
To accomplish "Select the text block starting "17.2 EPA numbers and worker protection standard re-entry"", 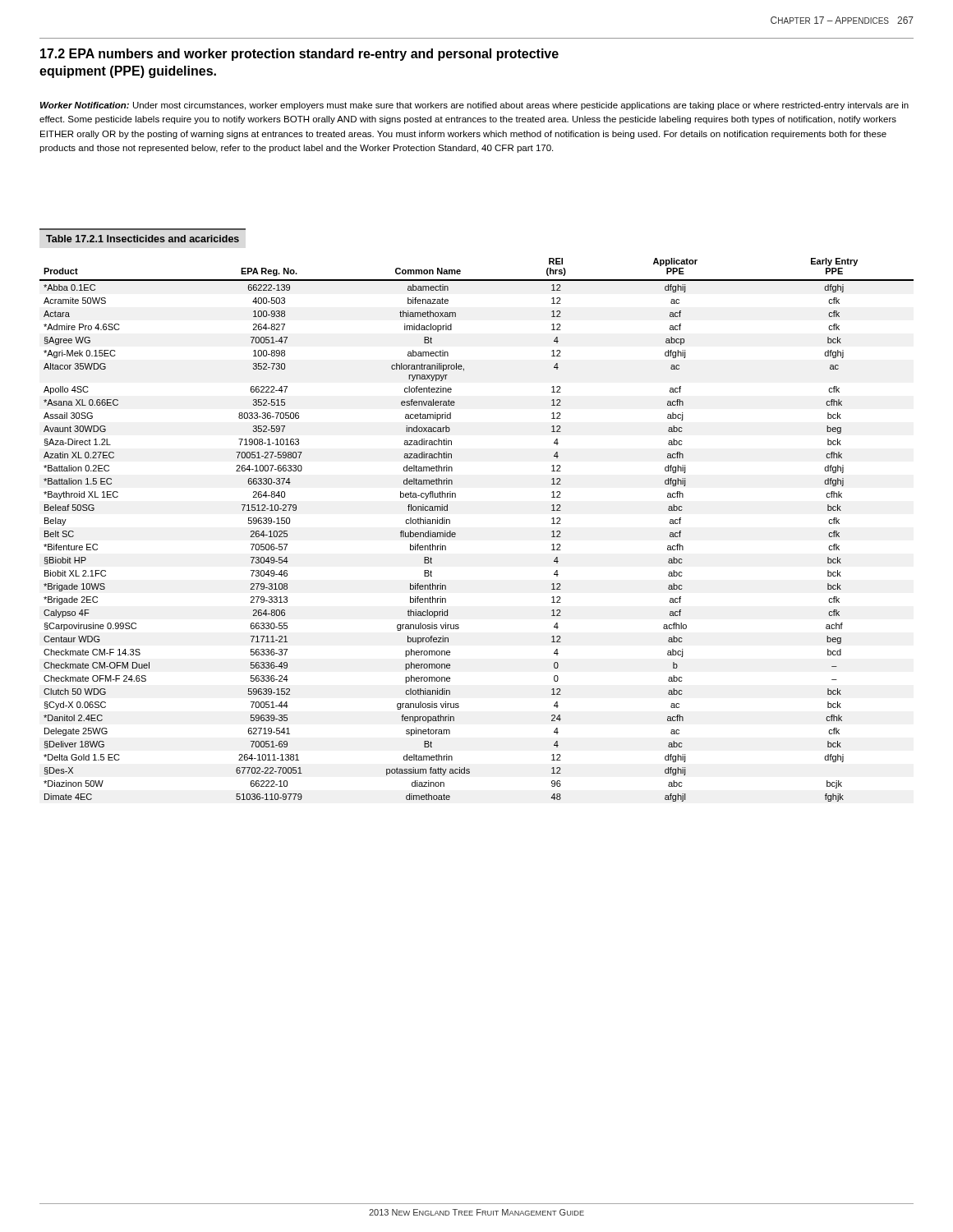I will point(299,62).
